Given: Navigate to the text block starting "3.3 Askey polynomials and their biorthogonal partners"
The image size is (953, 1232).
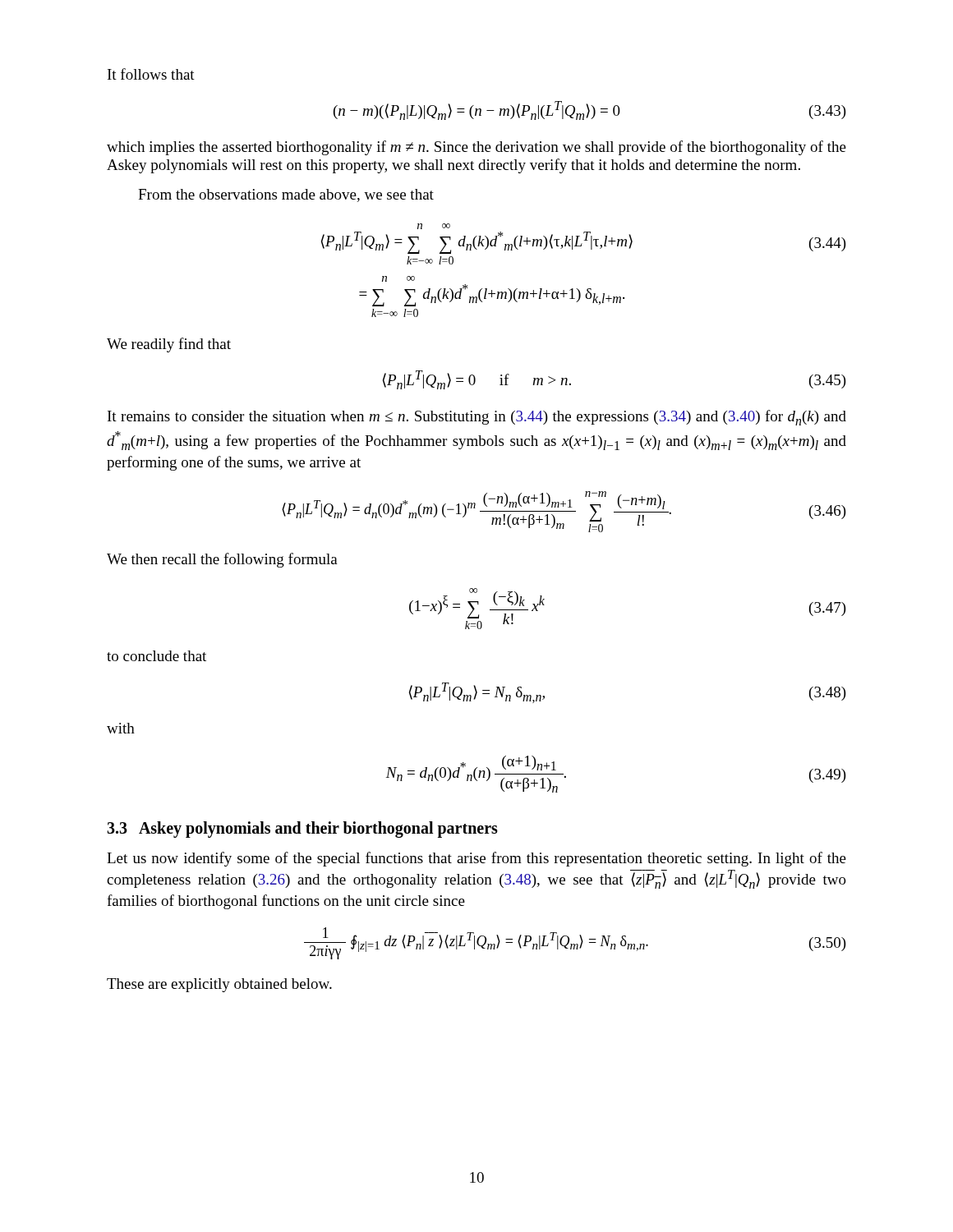Looking at the screenshot, I should (302, 828).
